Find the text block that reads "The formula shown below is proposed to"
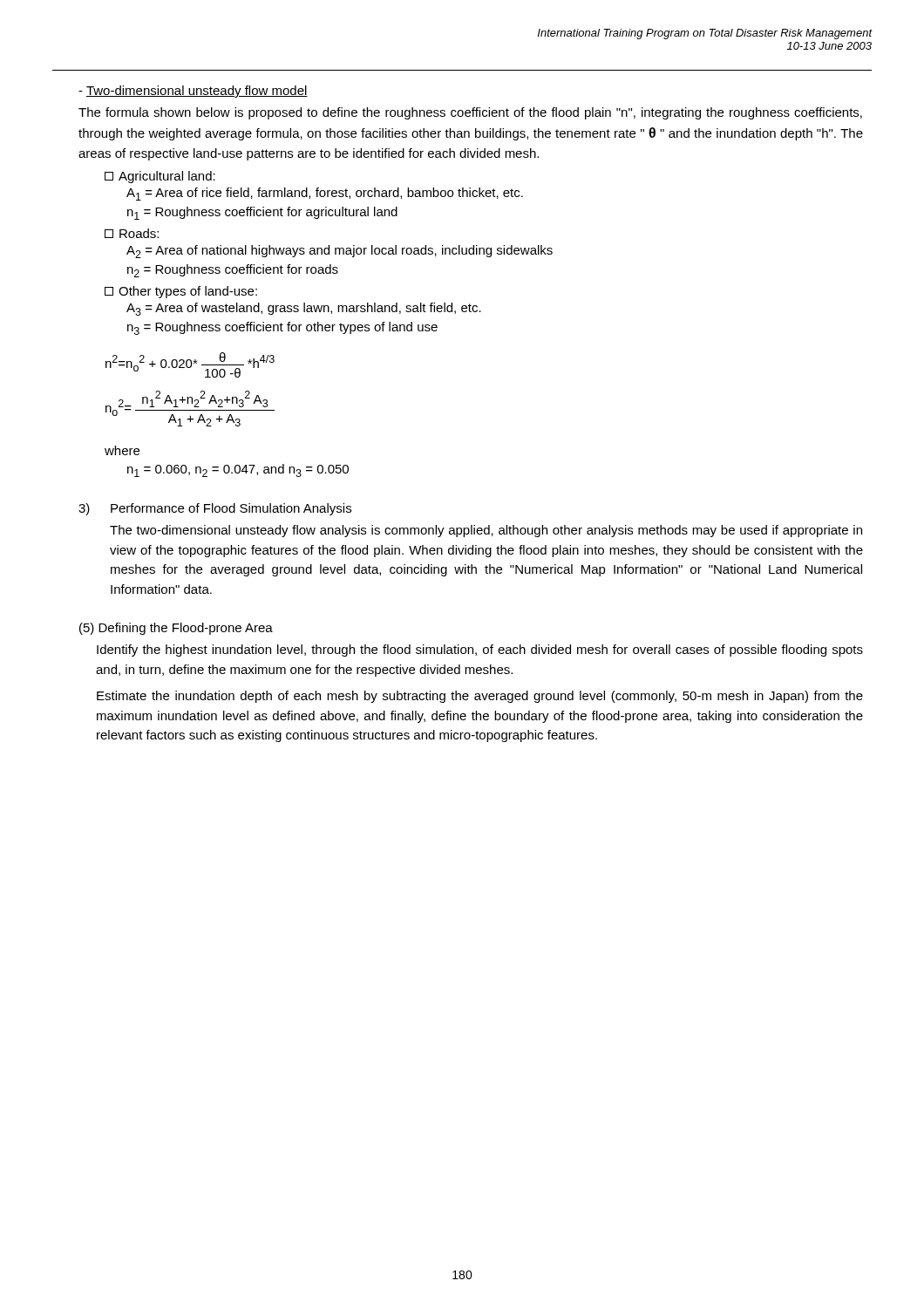Image resolution: width=924 pixels, height=1308 pixels. click(471, 132)
